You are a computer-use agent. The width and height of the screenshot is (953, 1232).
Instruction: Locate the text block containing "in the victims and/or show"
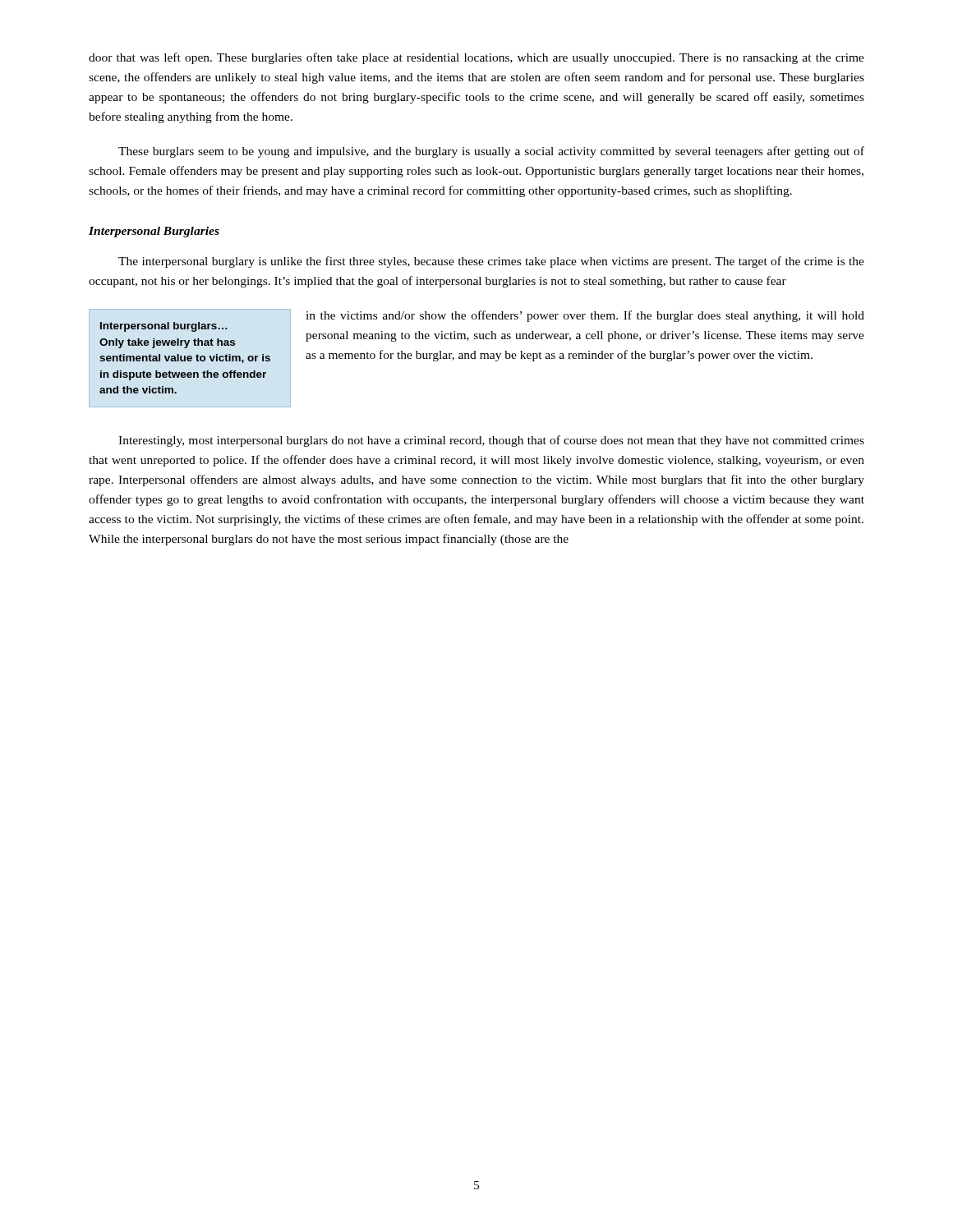point(585,335)
